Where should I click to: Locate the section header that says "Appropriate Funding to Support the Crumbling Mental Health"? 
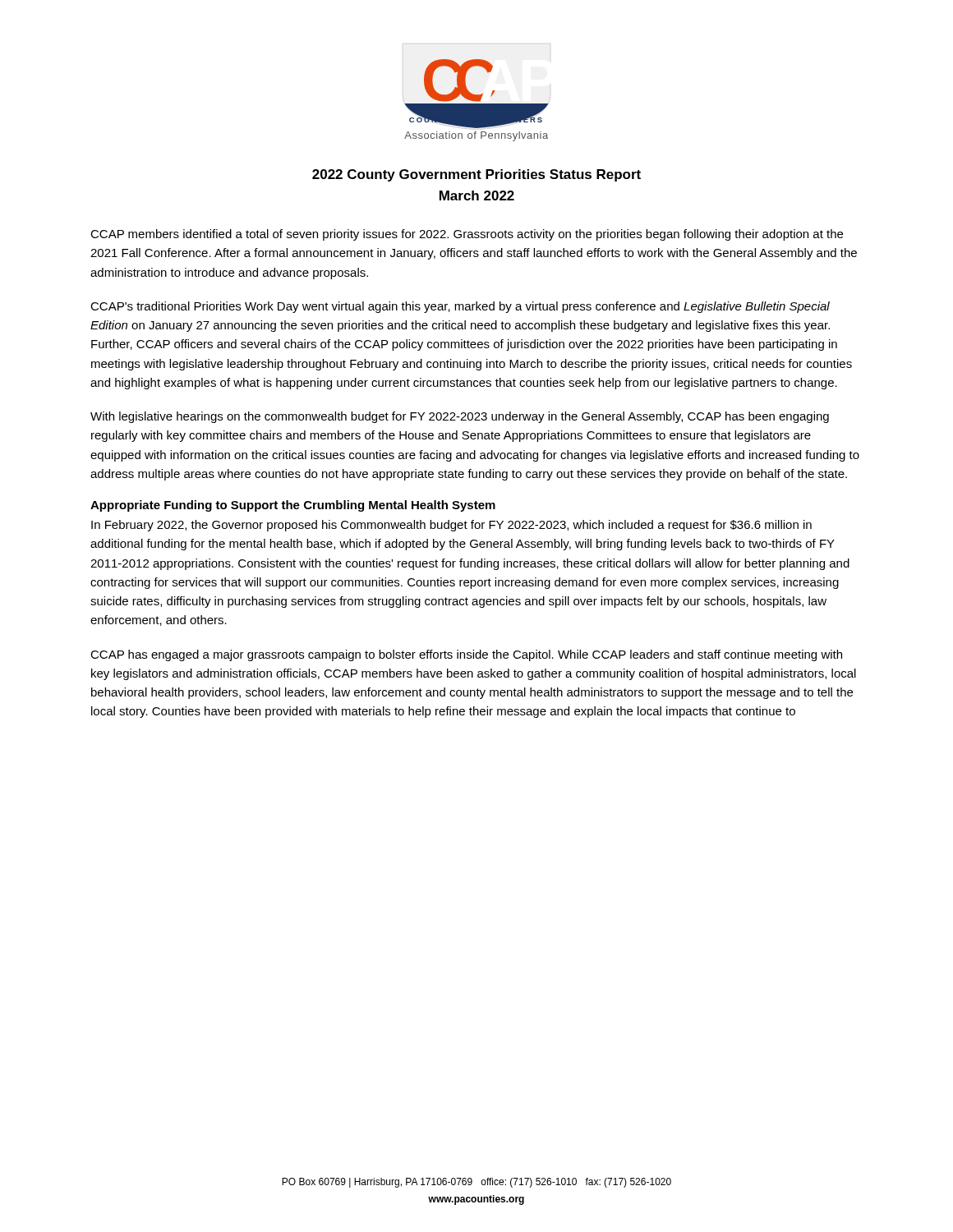point(293,505)
